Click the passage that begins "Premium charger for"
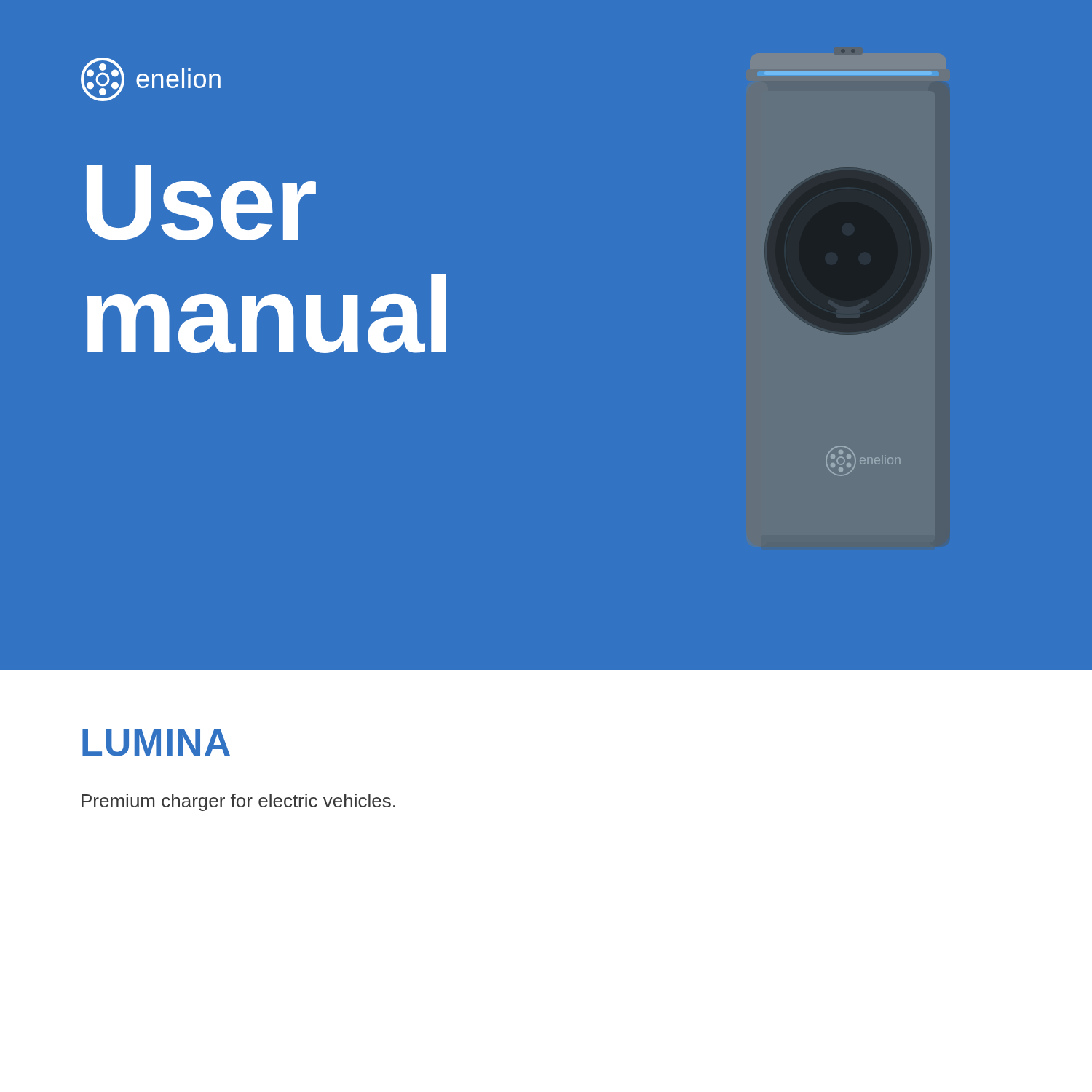This screenshot has height=1092, width=1092. click(238, 801)
